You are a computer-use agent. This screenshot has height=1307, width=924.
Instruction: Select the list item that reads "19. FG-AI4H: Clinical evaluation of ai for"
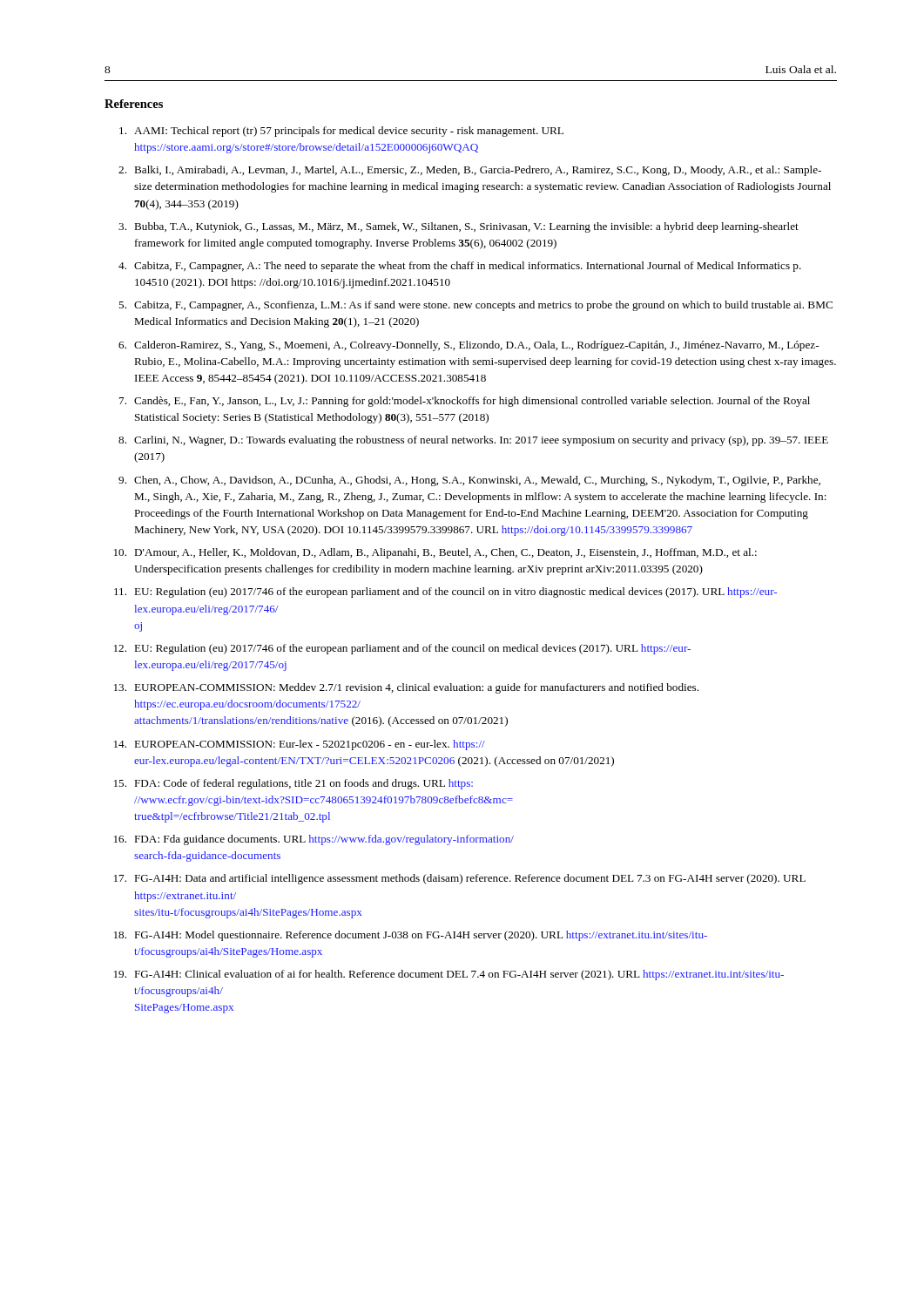pos(449,975)
